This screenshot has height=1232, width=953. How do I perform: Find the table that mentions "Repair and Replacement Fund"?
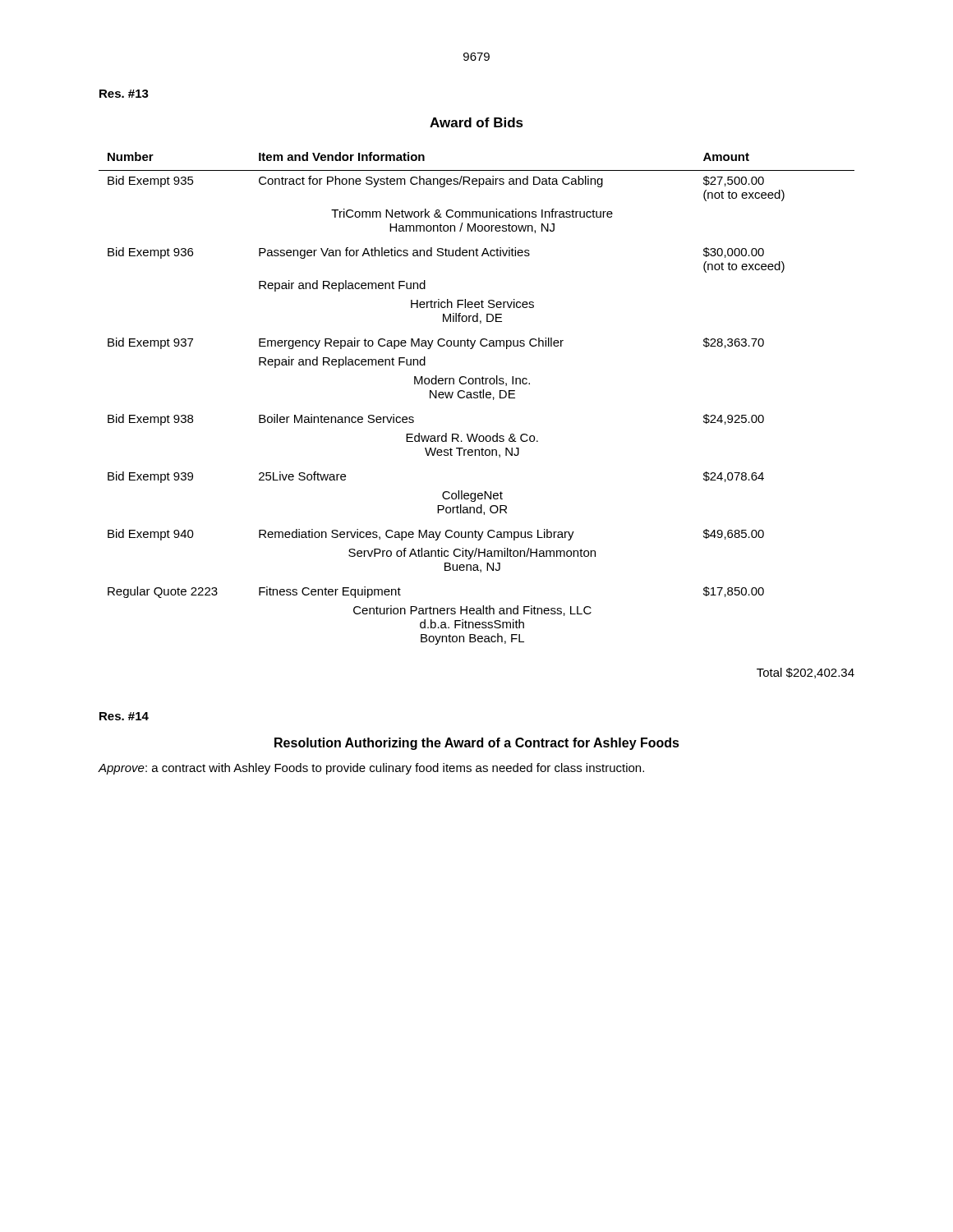(476, 413)
